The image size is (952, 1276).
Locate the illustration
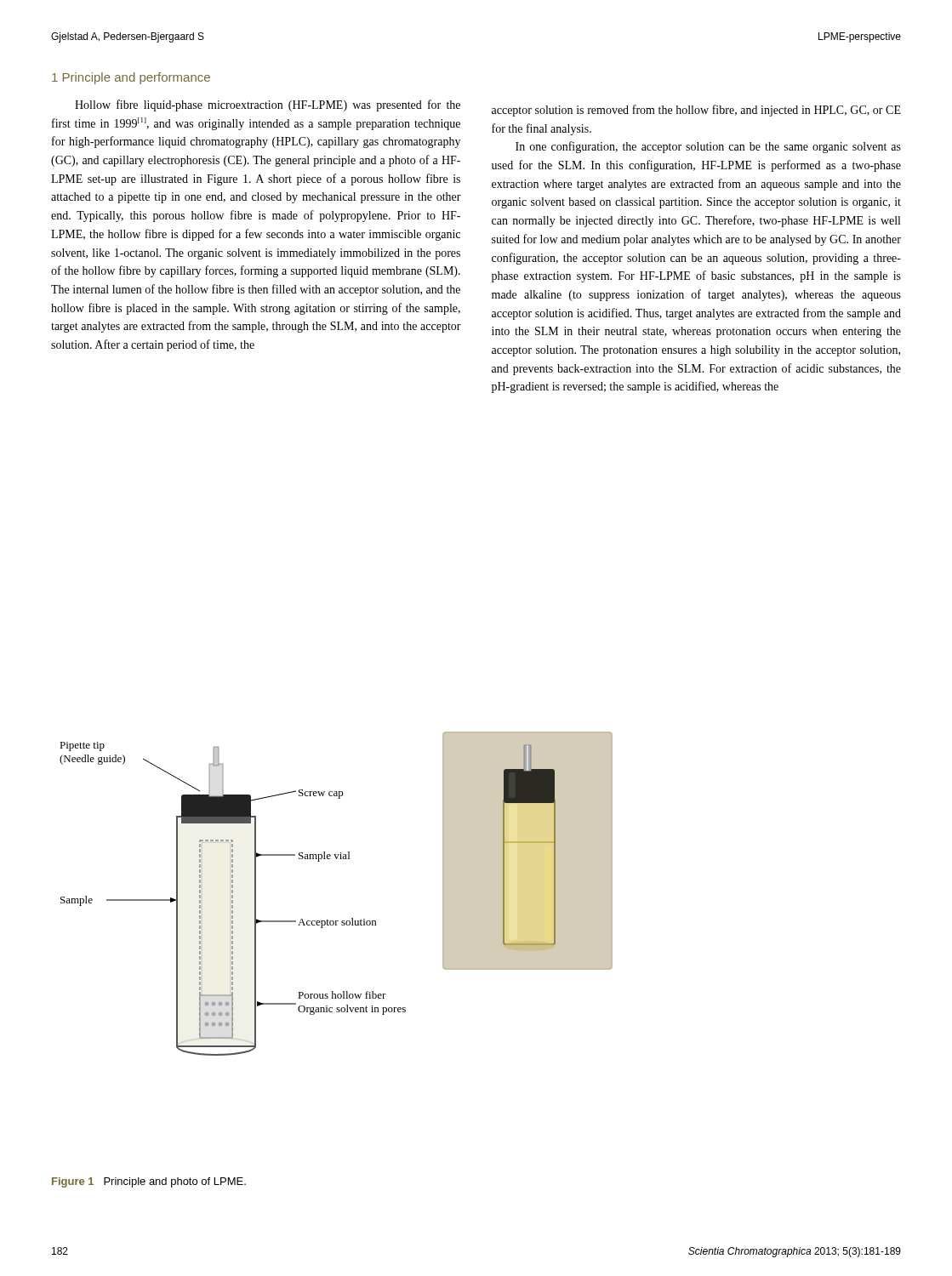[476, 925]
